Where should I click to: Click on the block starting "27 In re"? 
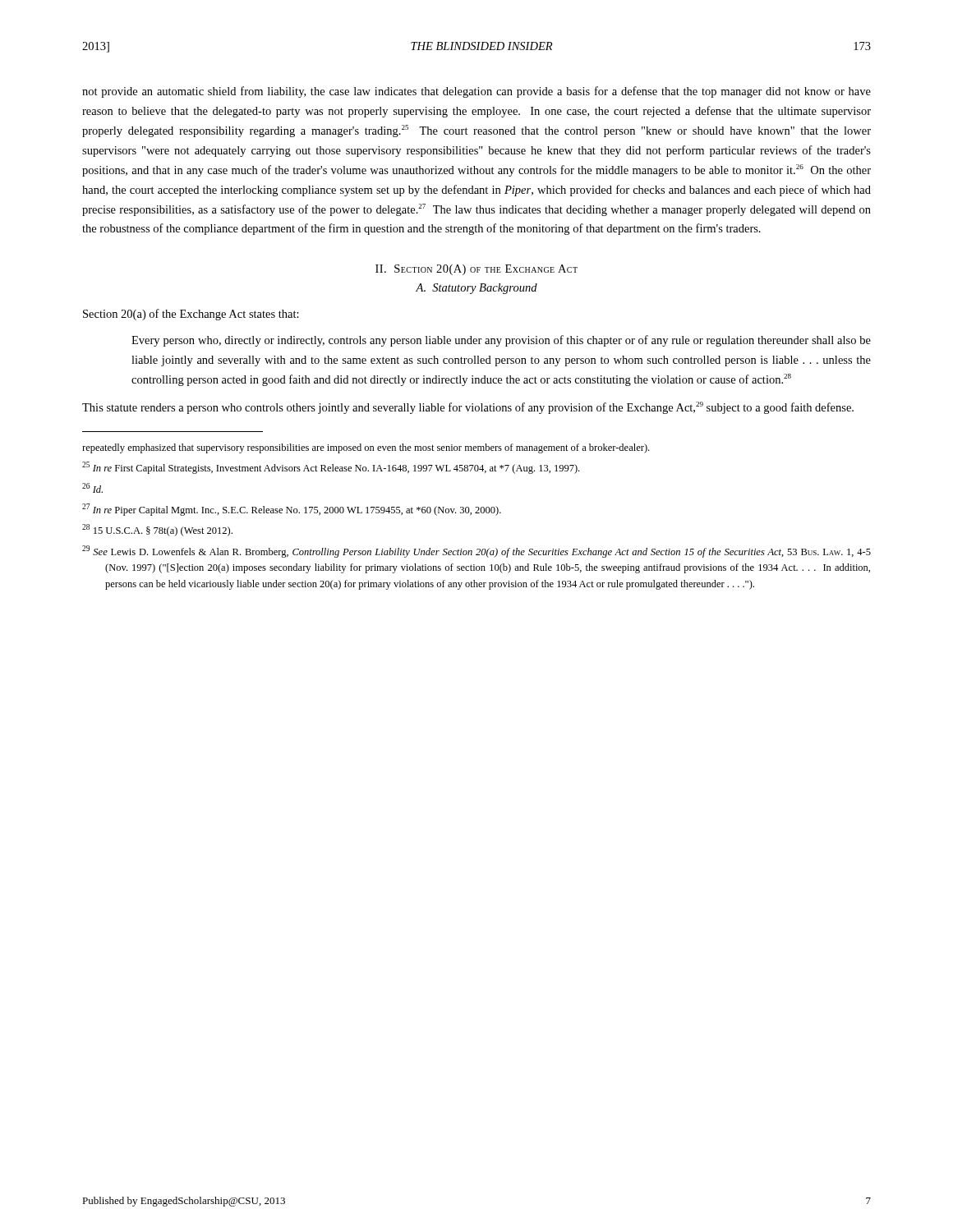point(292,509)
